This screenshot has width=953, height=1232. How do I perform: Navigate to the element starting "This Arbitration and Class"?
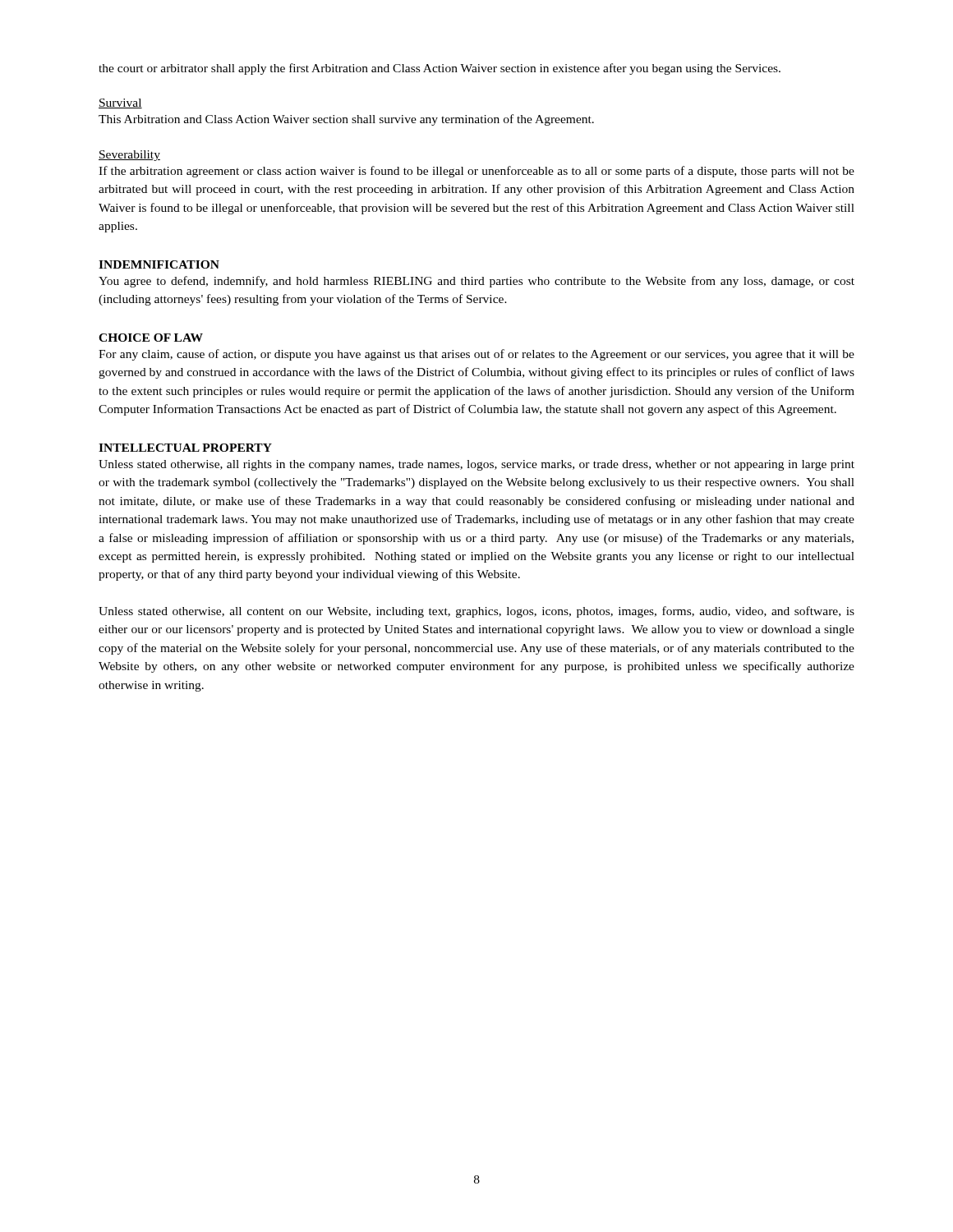[347, 119]
